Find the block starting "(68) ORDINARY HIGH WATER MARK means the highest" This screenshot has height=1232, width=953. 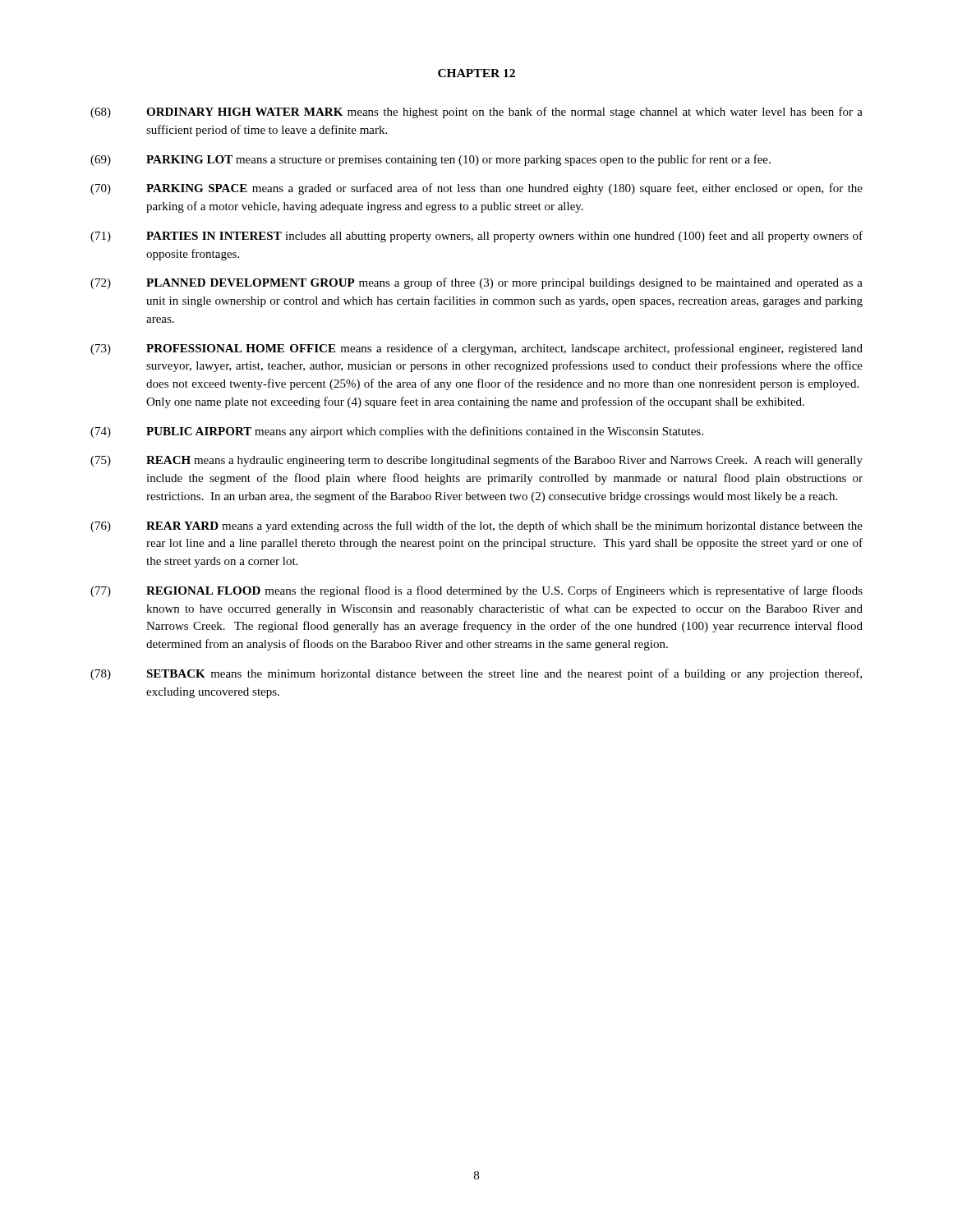click(x=476, y=121)
